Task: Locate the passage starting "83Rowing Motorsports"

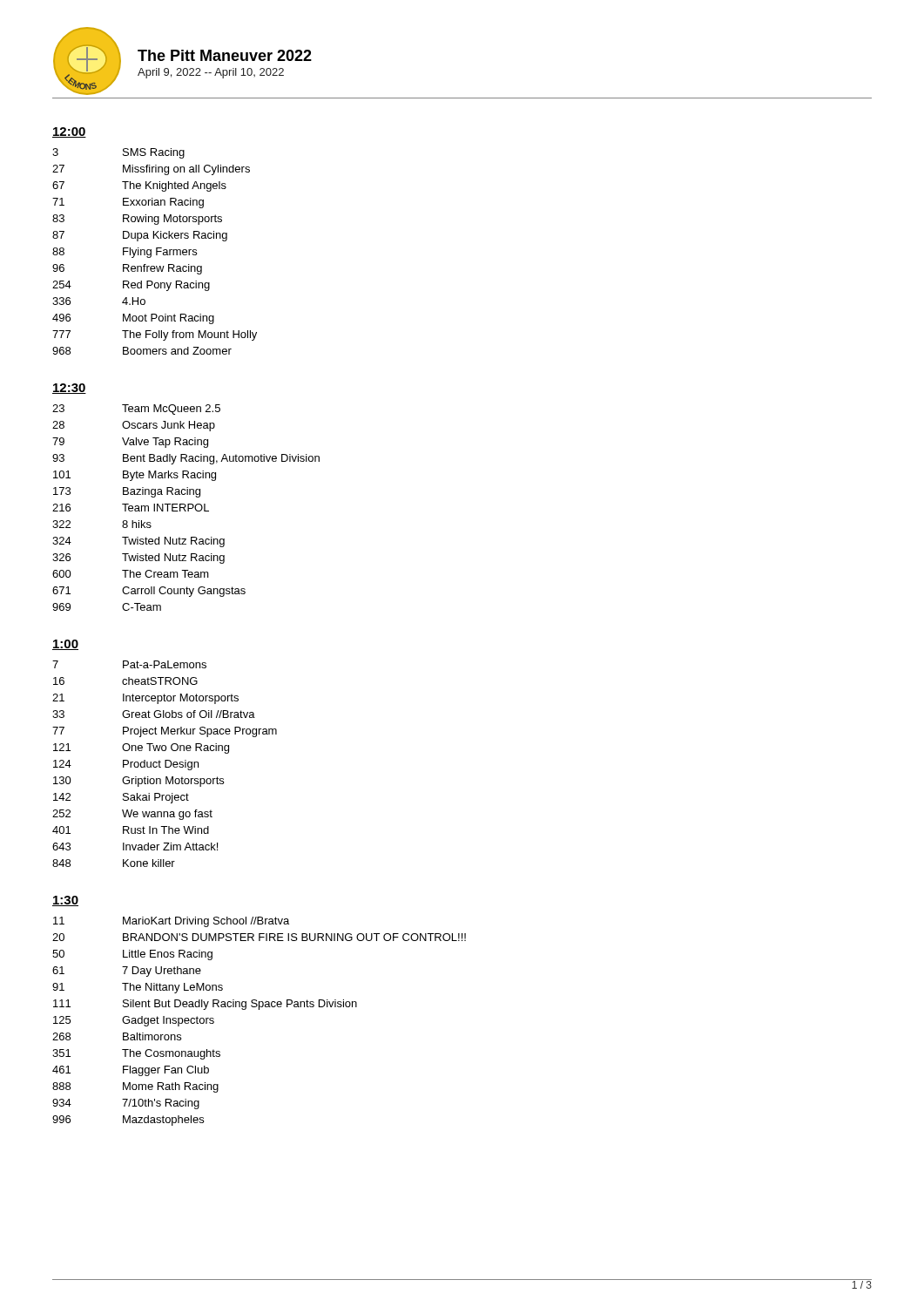Action: [x=137, y=218]
